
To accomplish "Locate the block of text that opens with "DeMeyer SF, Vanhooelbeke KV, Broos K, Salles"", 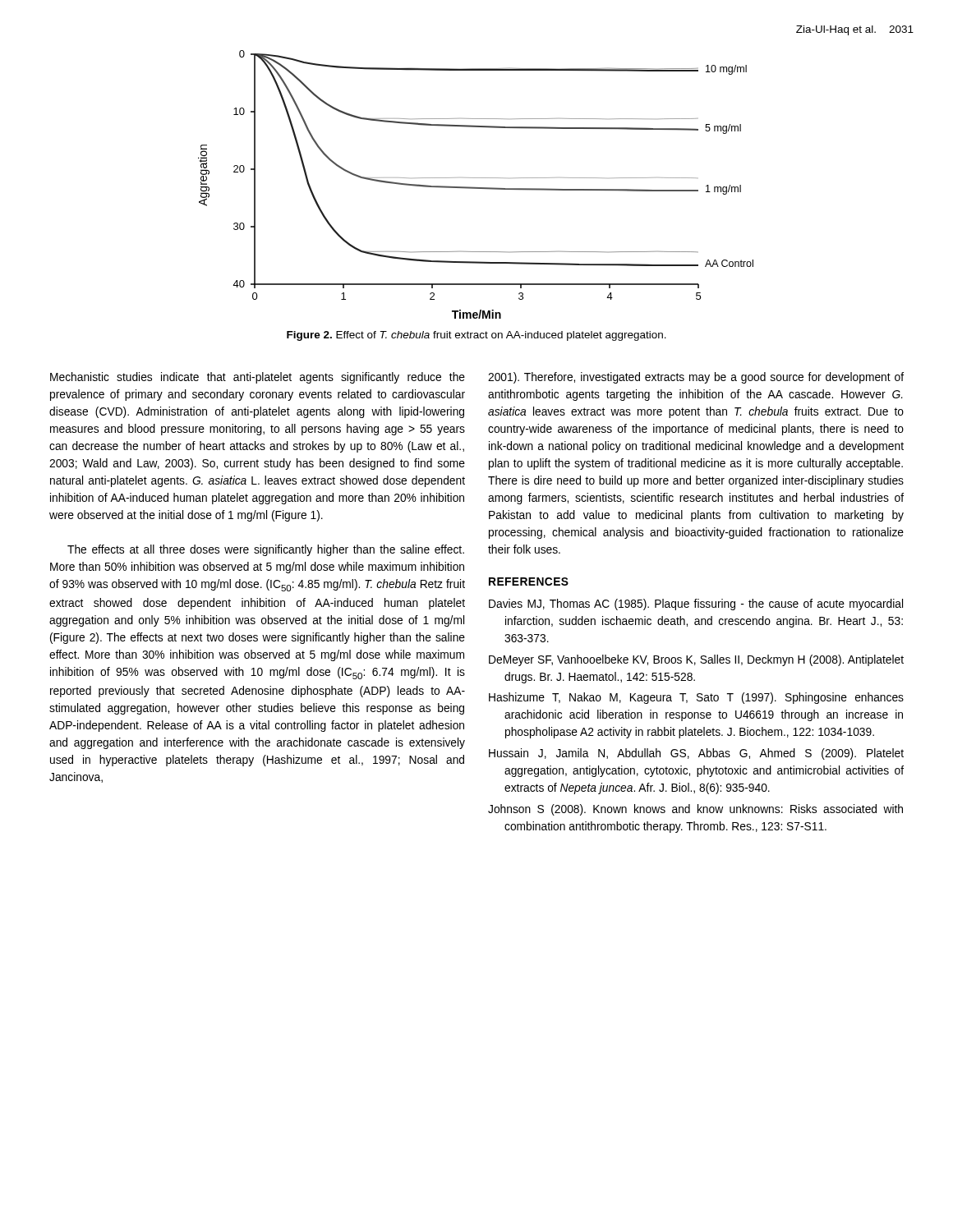I will pyautogui.click(x=696, y=668).
